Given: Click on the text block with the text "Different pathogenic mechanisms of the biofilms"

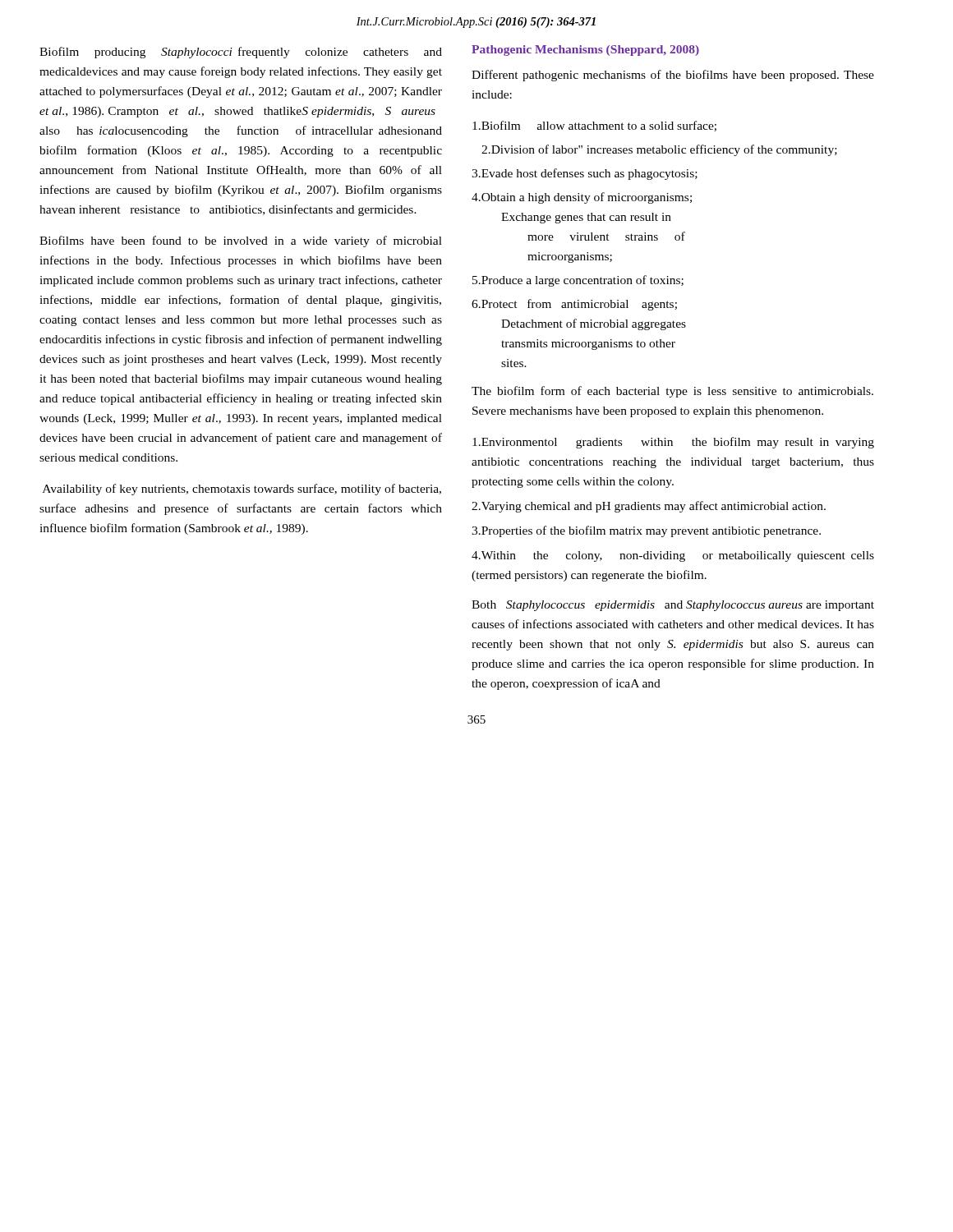Looking at the screenshot, I should coord(673,84).
